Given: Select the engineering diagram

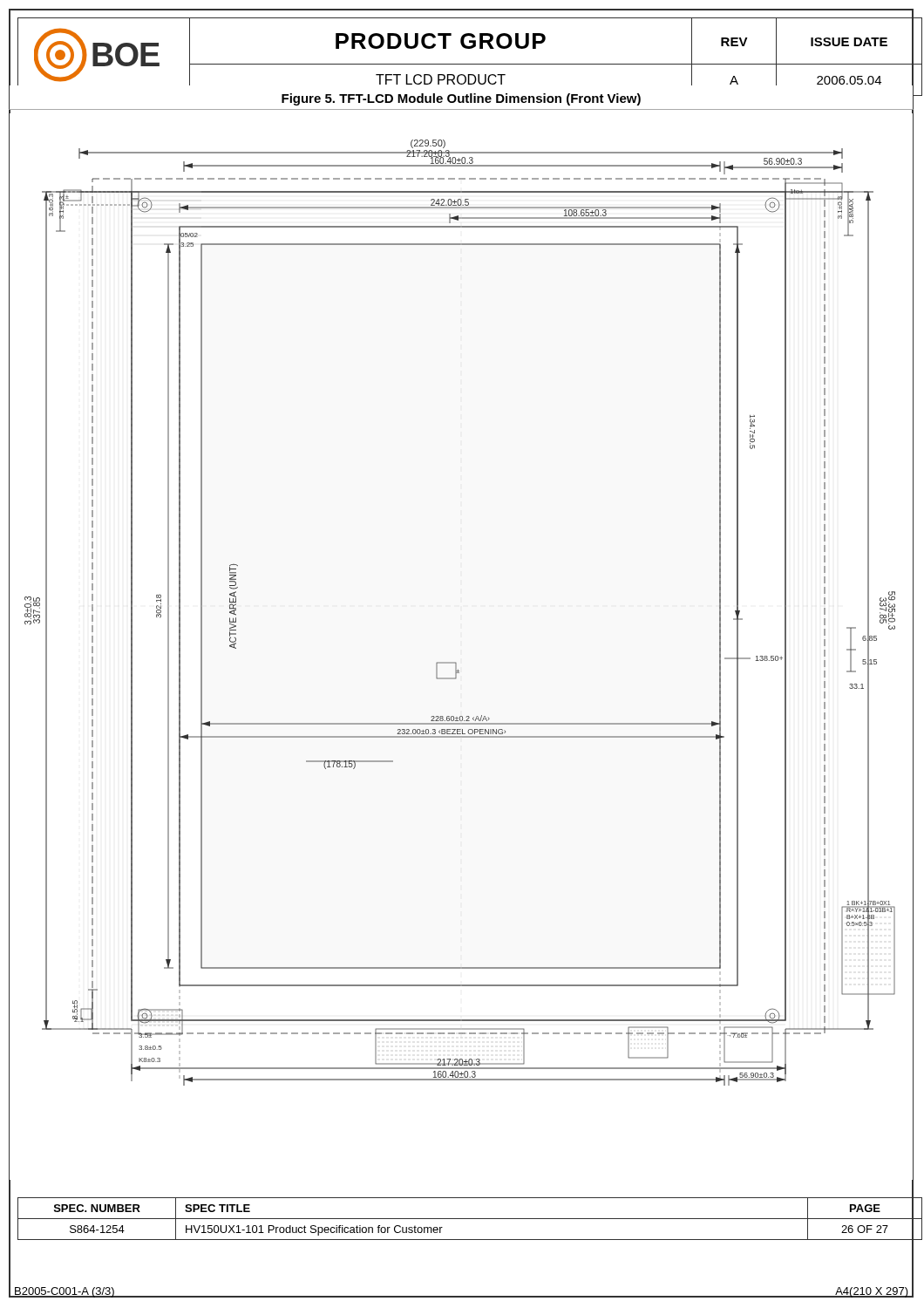Looking at the screenshot, I should click(461, 647).
